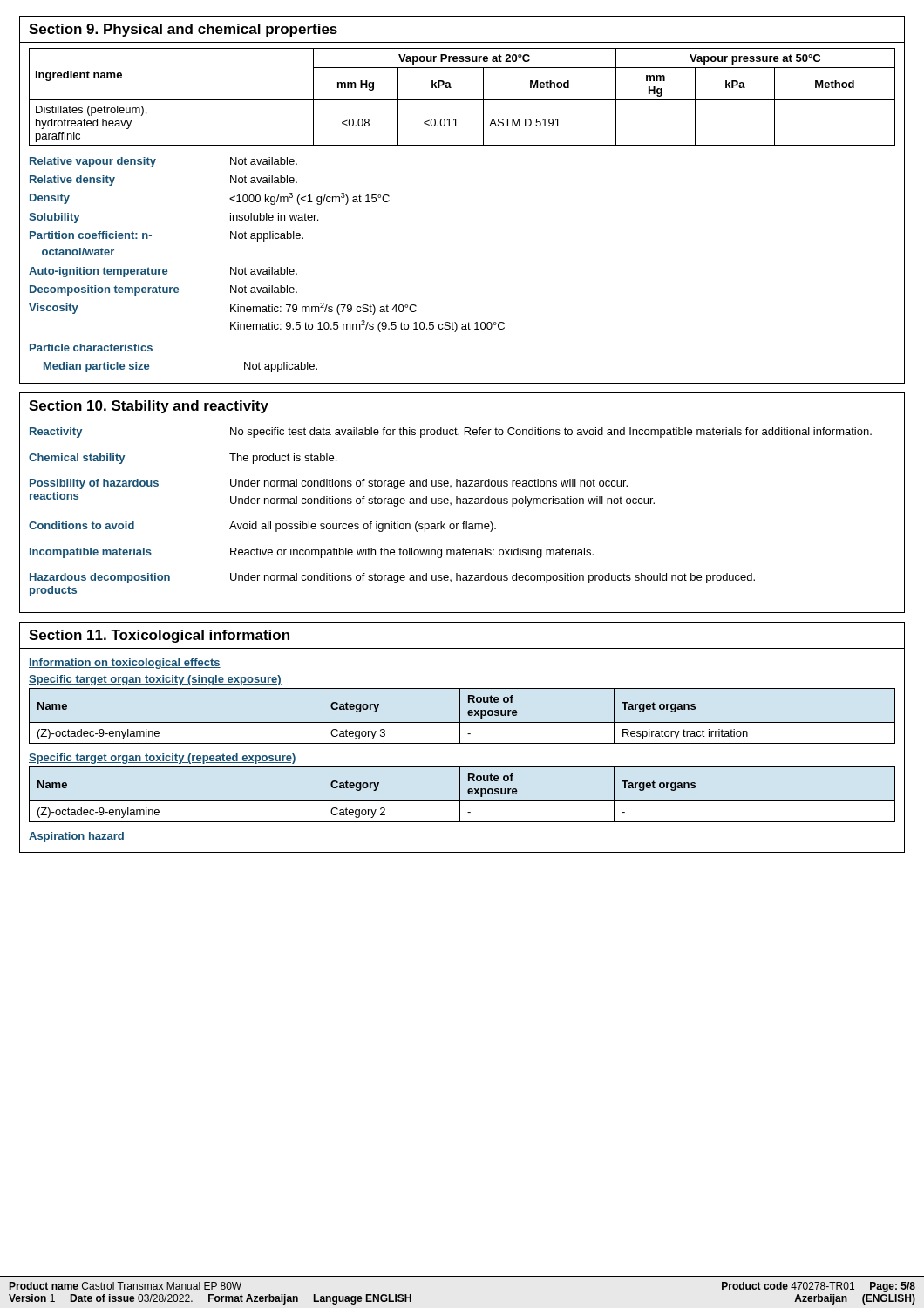924x1308 pixels.
Task: Point to the text block starting "Section 9. Physical and chemical properties"
Action: coord(183,29)
